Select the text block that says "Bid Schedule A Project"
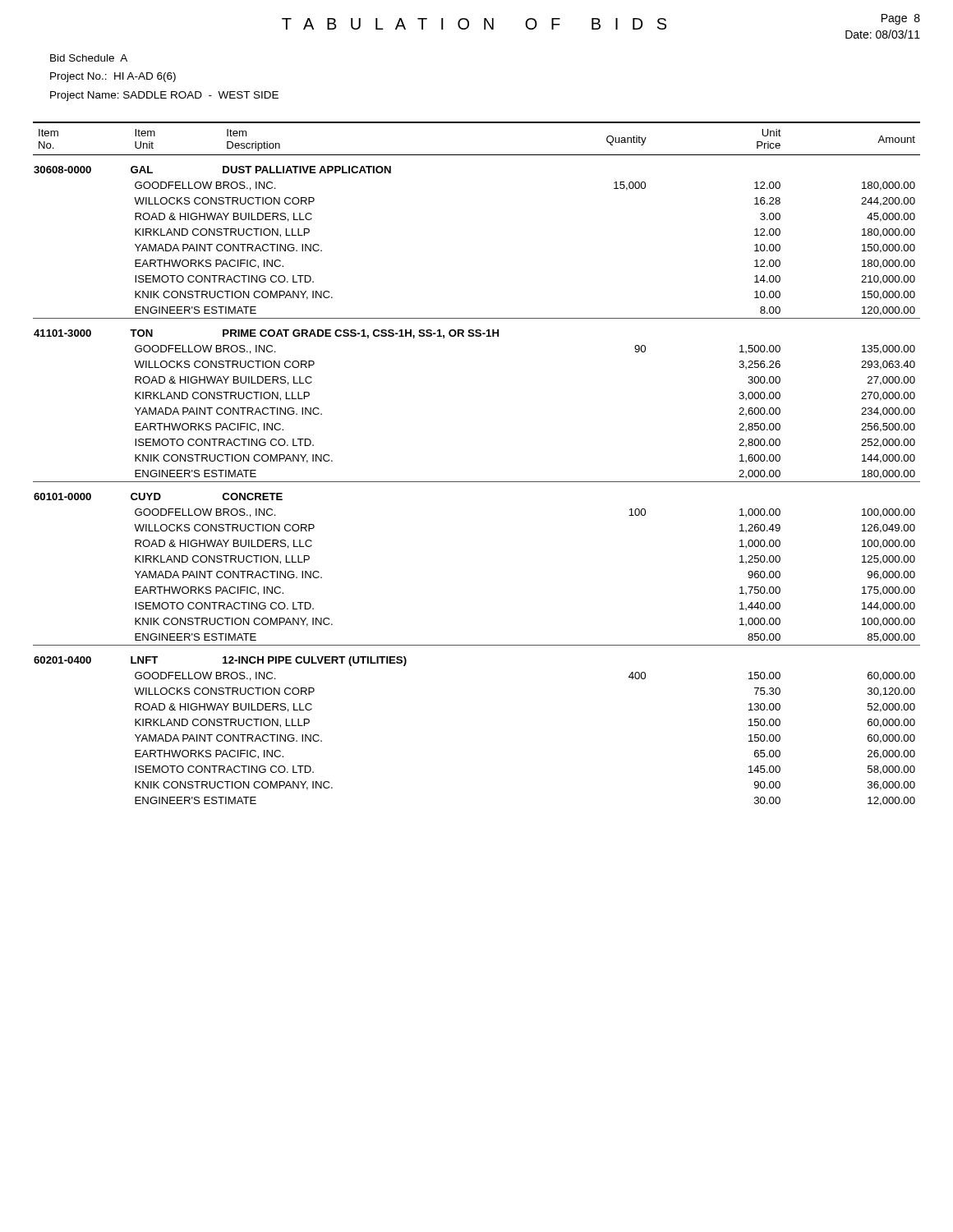Viewport: 953px width, 1232px height. [x=164, y=76]
